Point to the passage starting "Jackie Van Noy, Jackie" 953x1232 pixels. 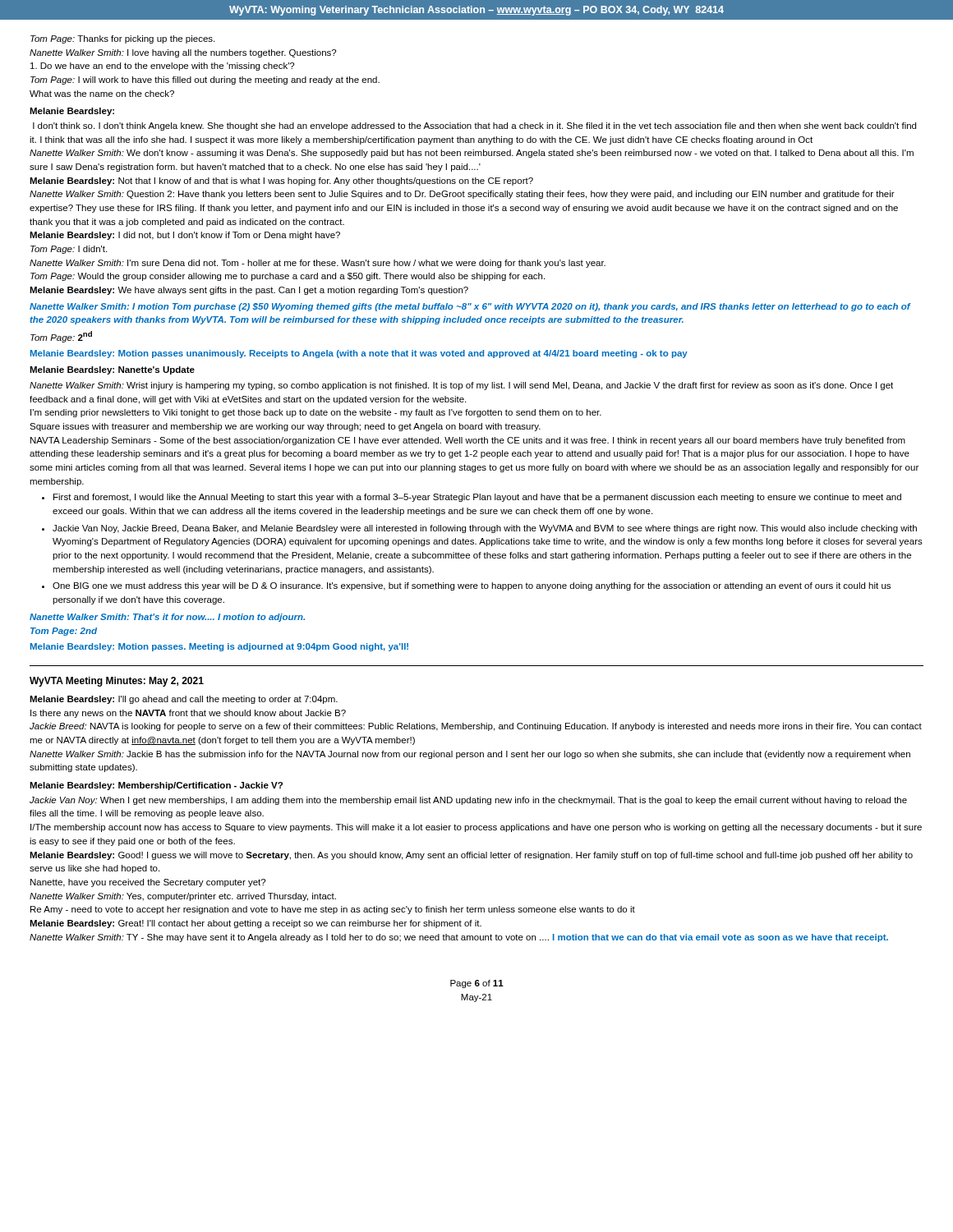[x=488, y=548]
